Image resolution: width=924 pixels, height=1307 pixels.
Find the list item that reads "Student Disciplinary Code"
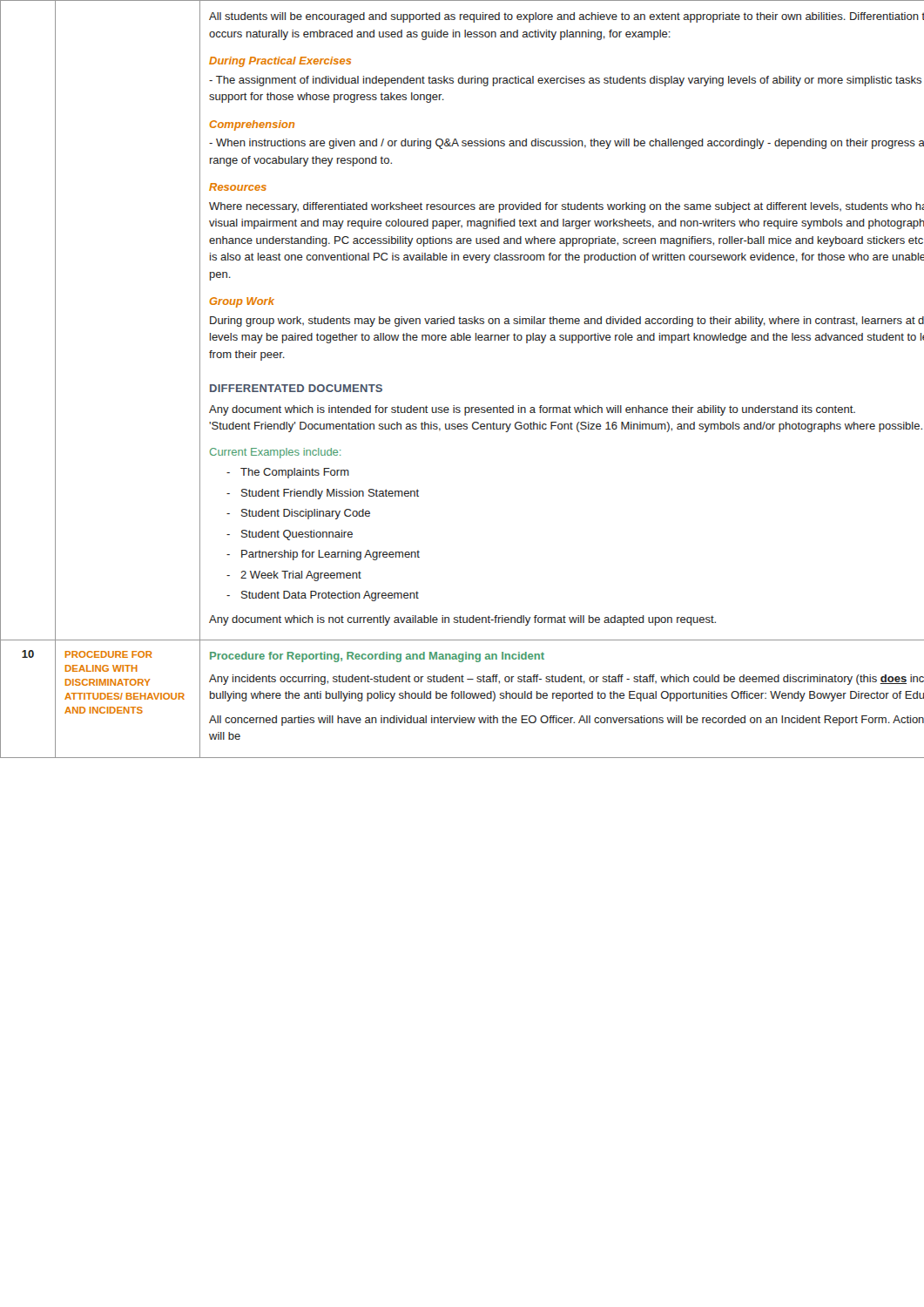[298, 514]
